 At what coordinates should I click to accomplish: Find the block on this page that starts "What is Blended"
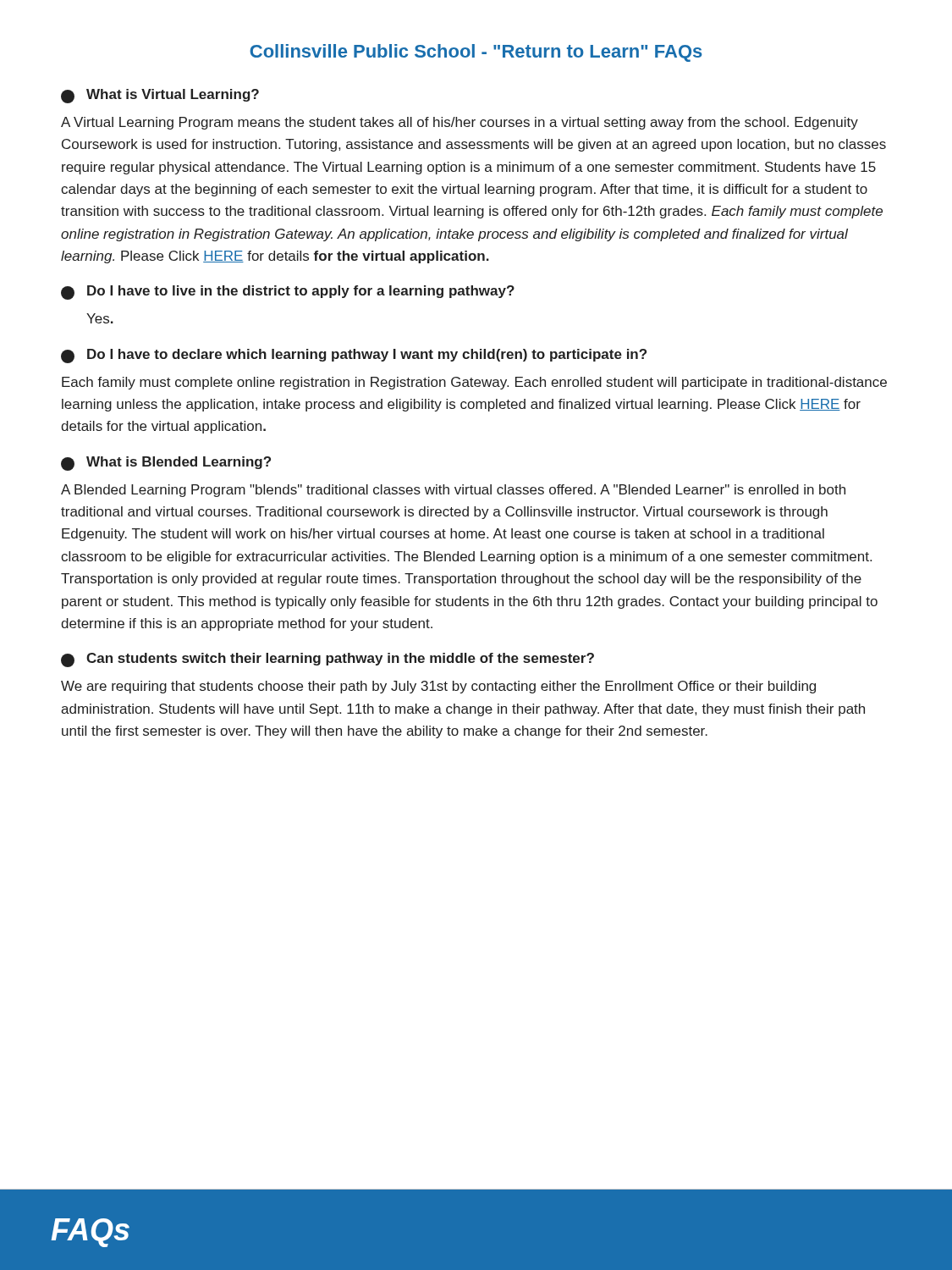(x=166, y=462)
